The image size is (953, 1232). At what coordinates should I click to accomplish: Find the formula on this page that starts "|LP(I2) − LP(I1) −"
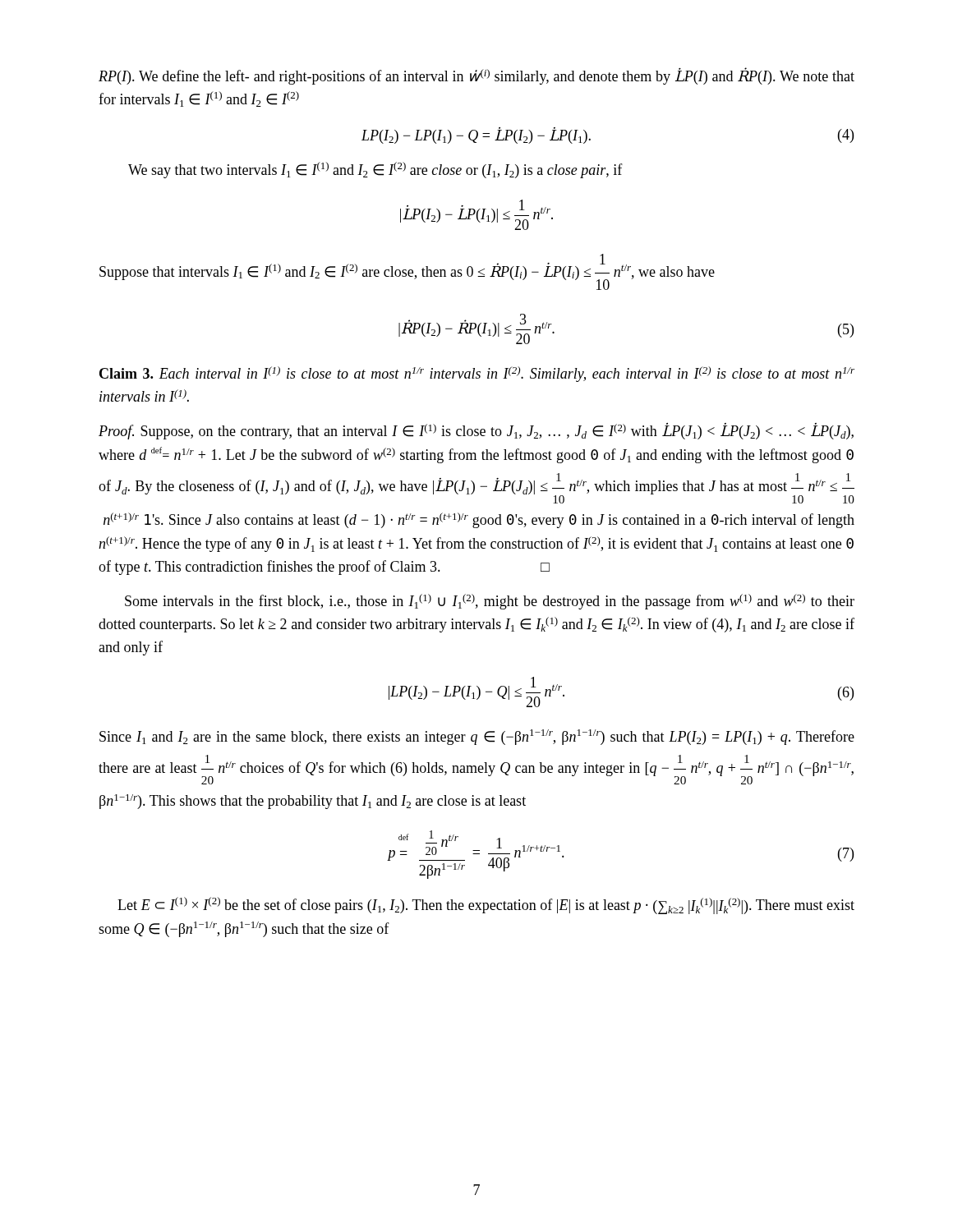(476, 693)
